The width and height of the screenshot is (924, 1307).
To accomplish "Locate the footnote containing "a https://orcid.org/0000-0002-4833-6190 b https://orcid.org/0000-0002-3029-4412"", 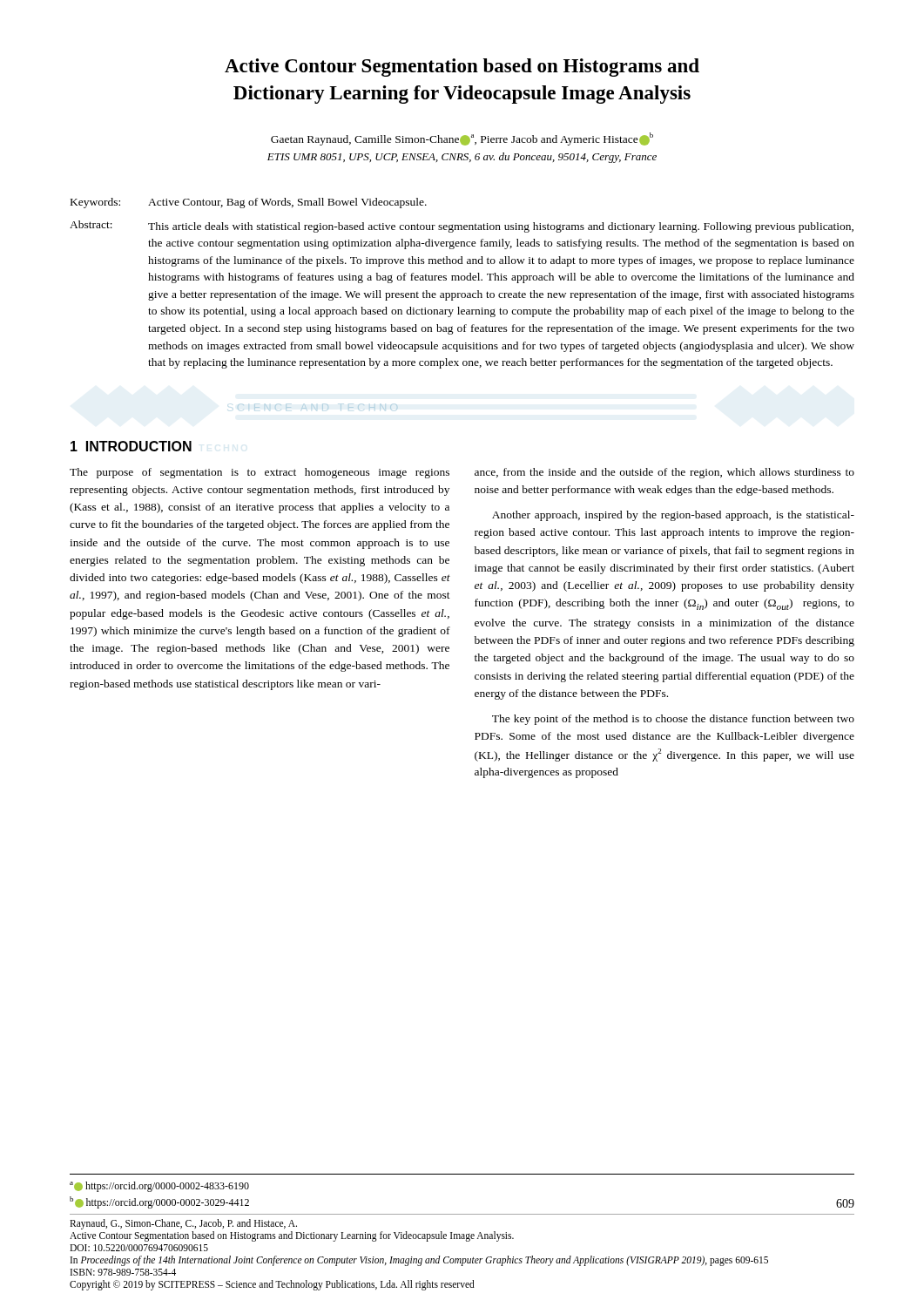I will pos(159,1187).
